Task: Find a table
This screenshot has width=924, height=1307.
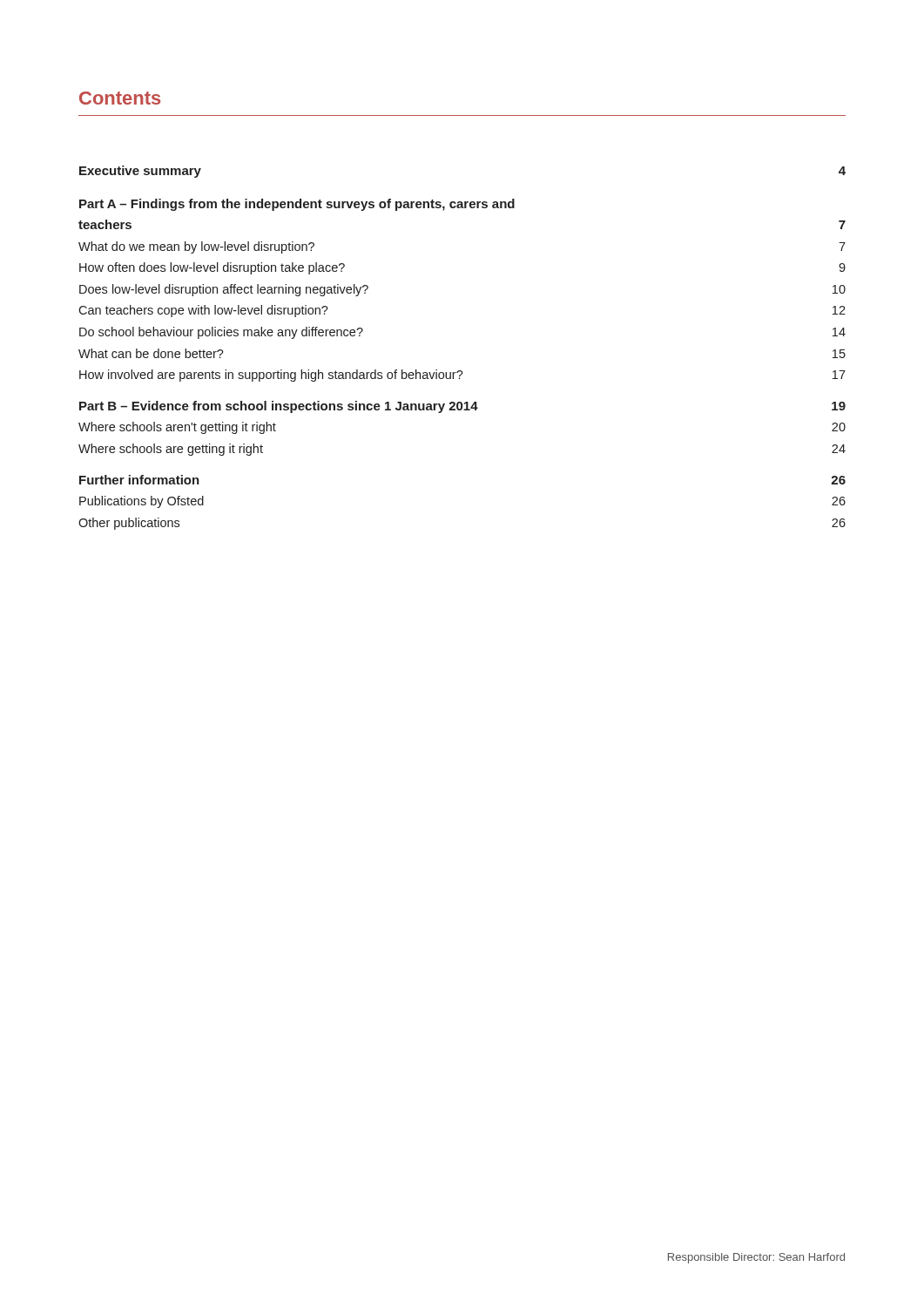Action: 462,347
